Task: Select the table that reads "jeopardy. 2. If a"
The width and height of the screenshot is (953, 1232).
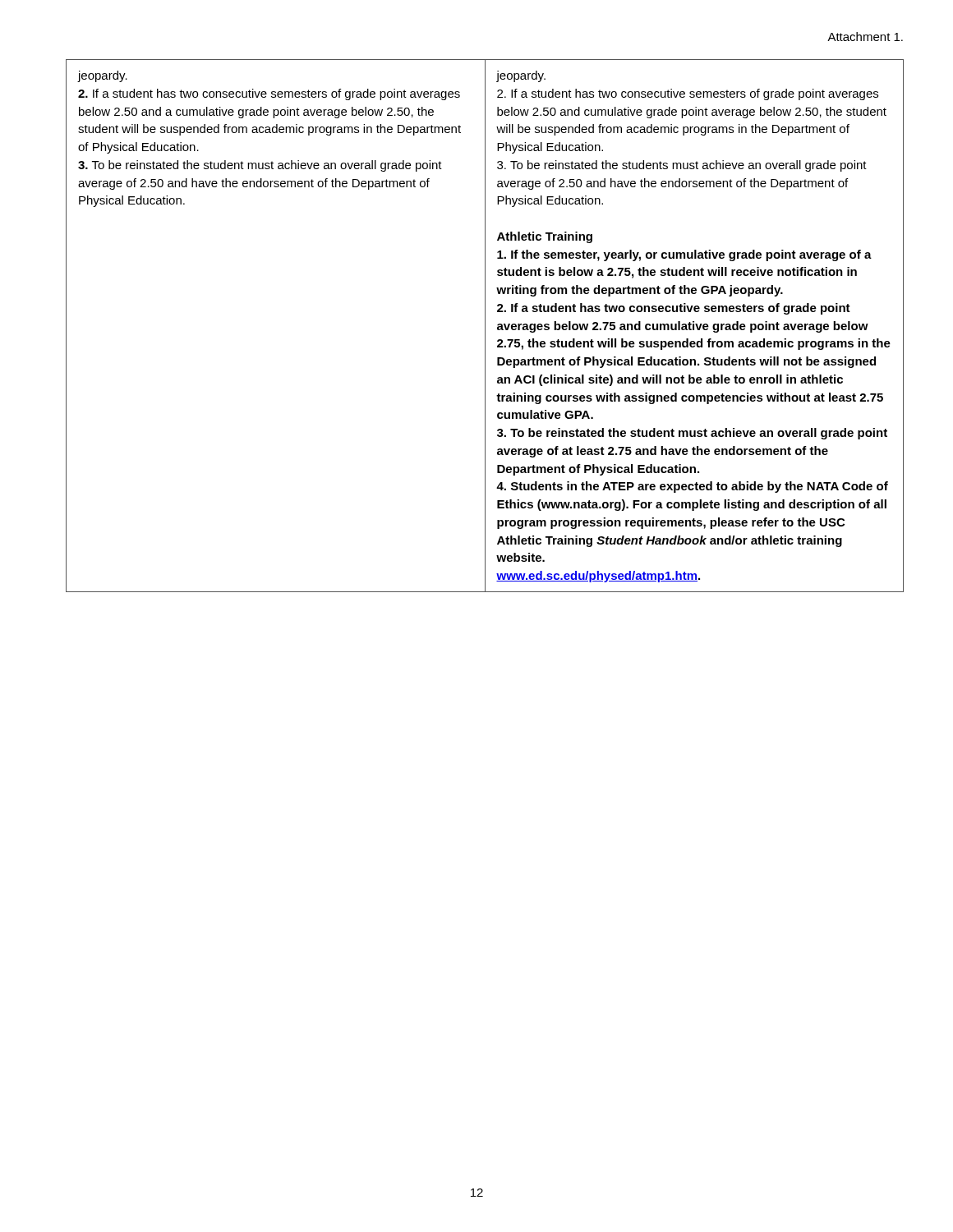Action: pyautogui.click(x=485, y=604)
